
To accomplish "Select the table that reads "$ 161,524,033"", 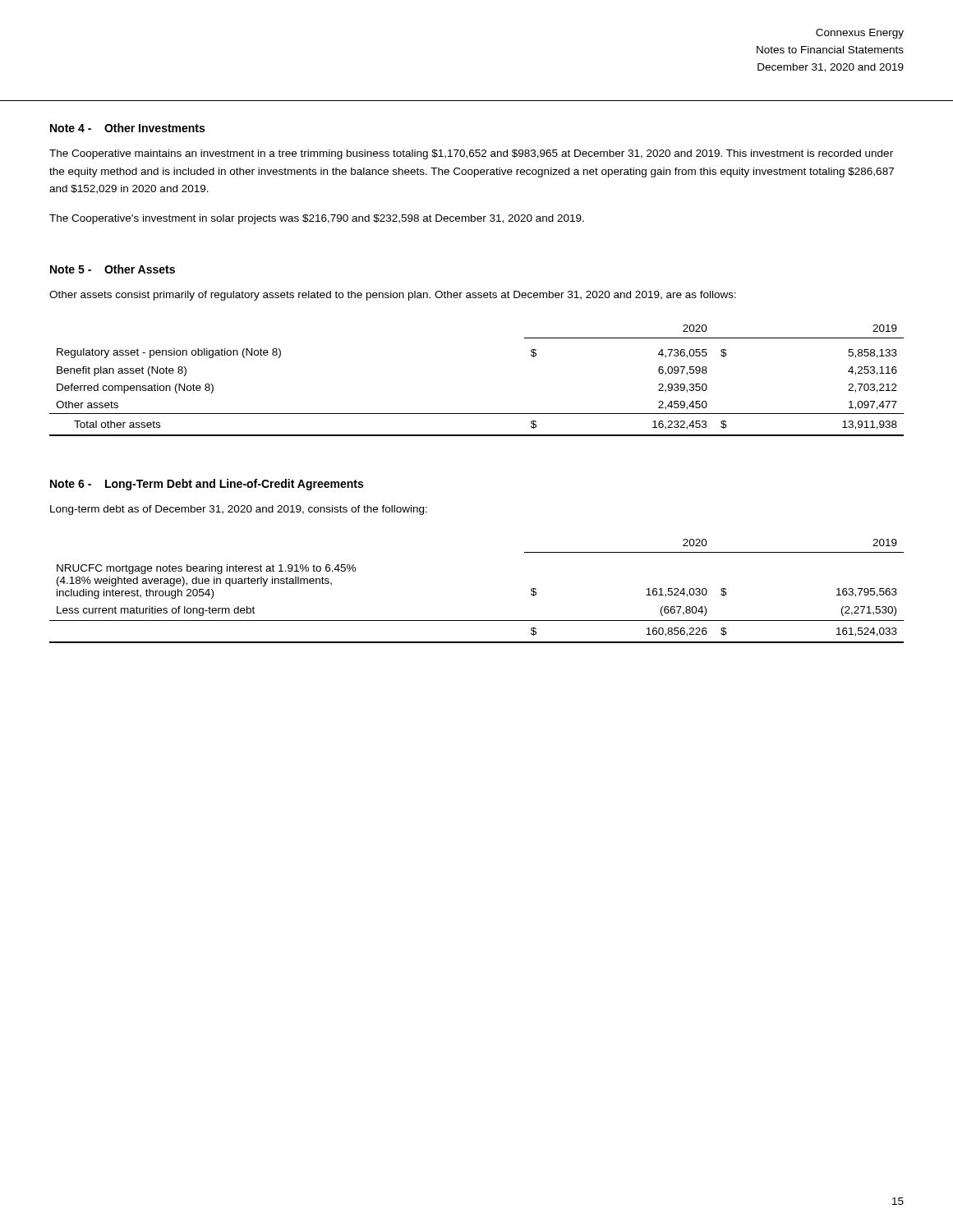I will point(476,588).
